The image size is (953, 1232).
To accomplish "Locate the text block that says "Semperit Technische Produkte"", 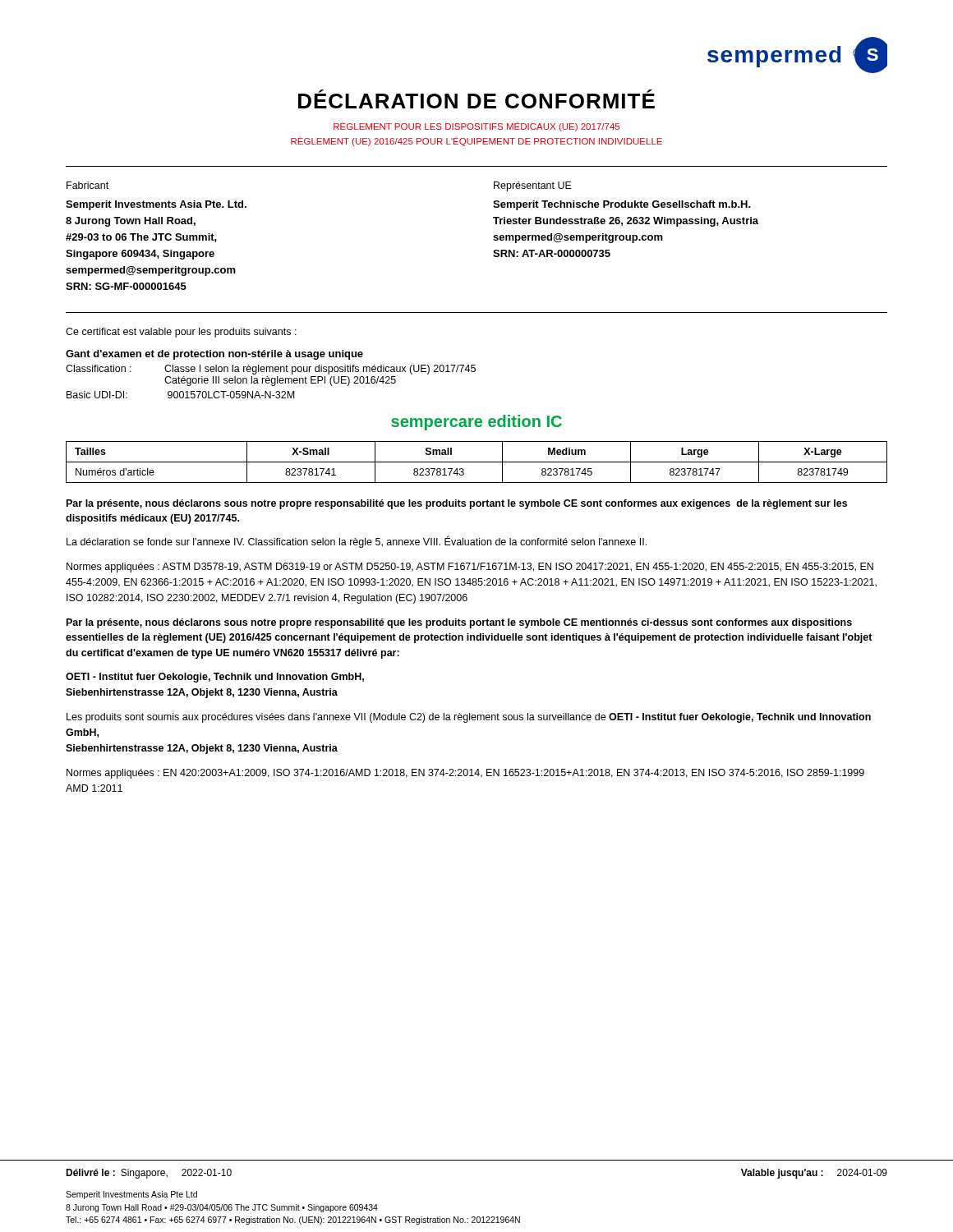I will [626, 229].
